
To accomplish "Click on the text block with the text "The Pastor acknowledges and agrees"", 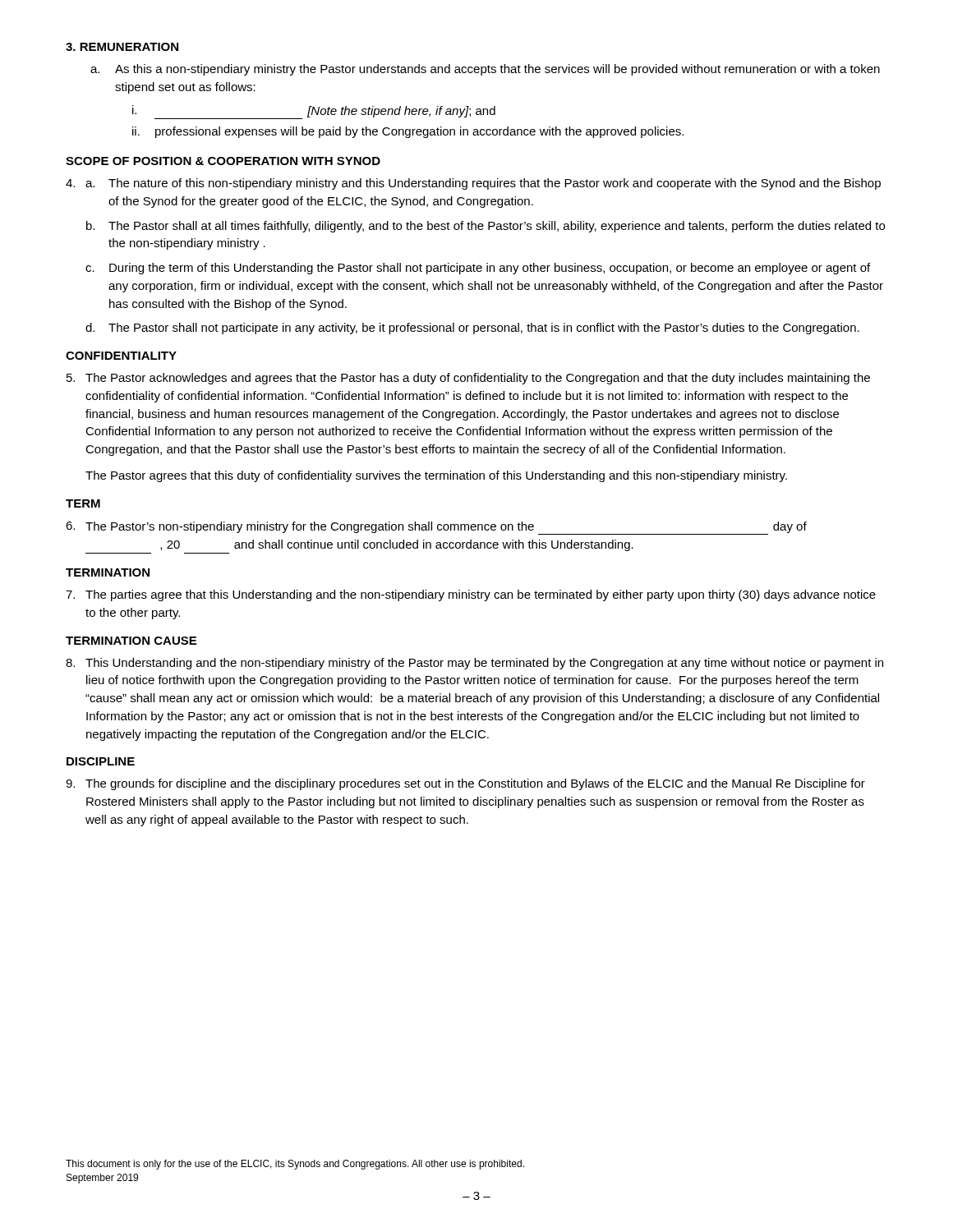I will 476,413.
